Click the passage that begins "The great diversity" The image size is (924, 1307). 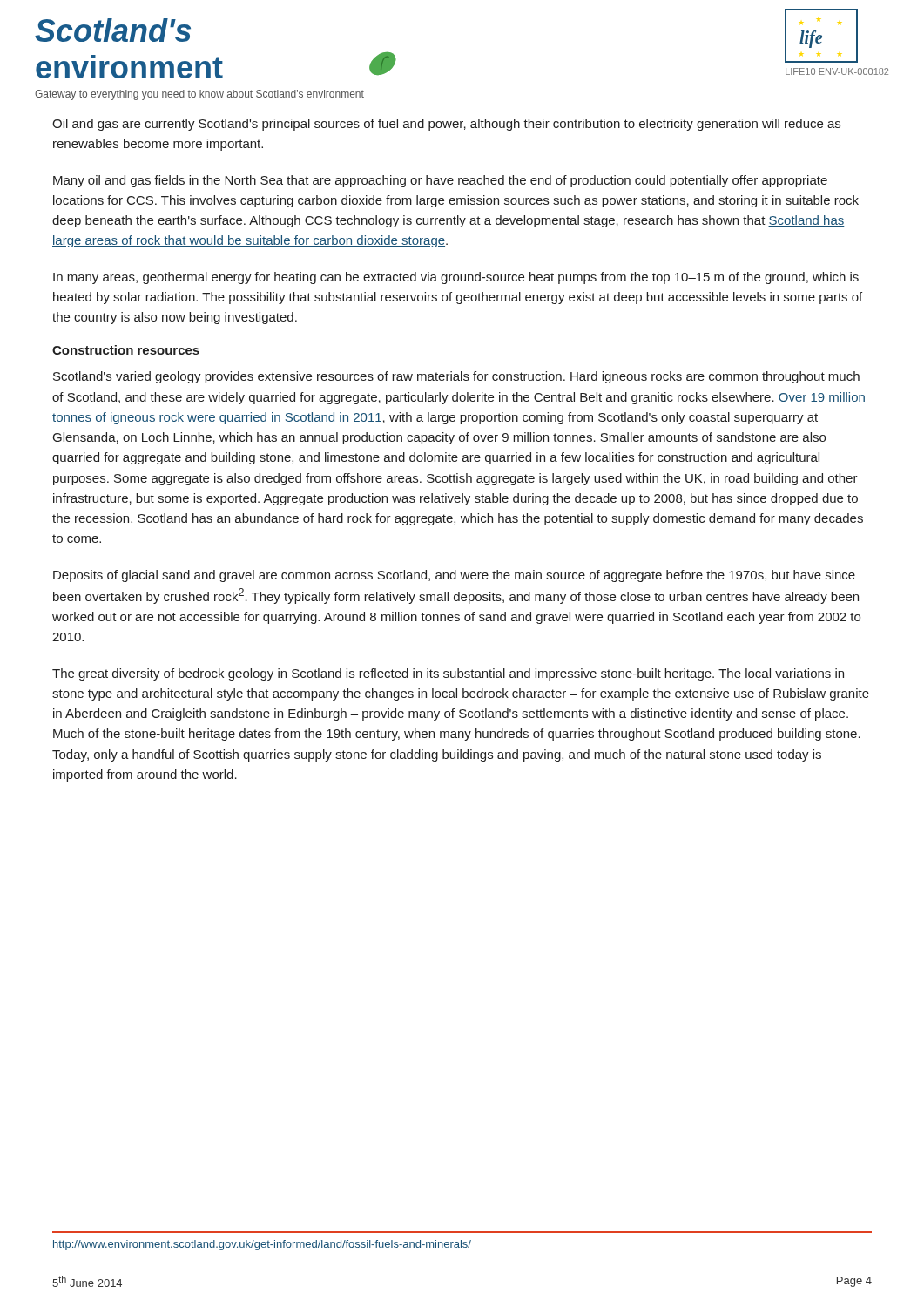click(x=461, y=723)
